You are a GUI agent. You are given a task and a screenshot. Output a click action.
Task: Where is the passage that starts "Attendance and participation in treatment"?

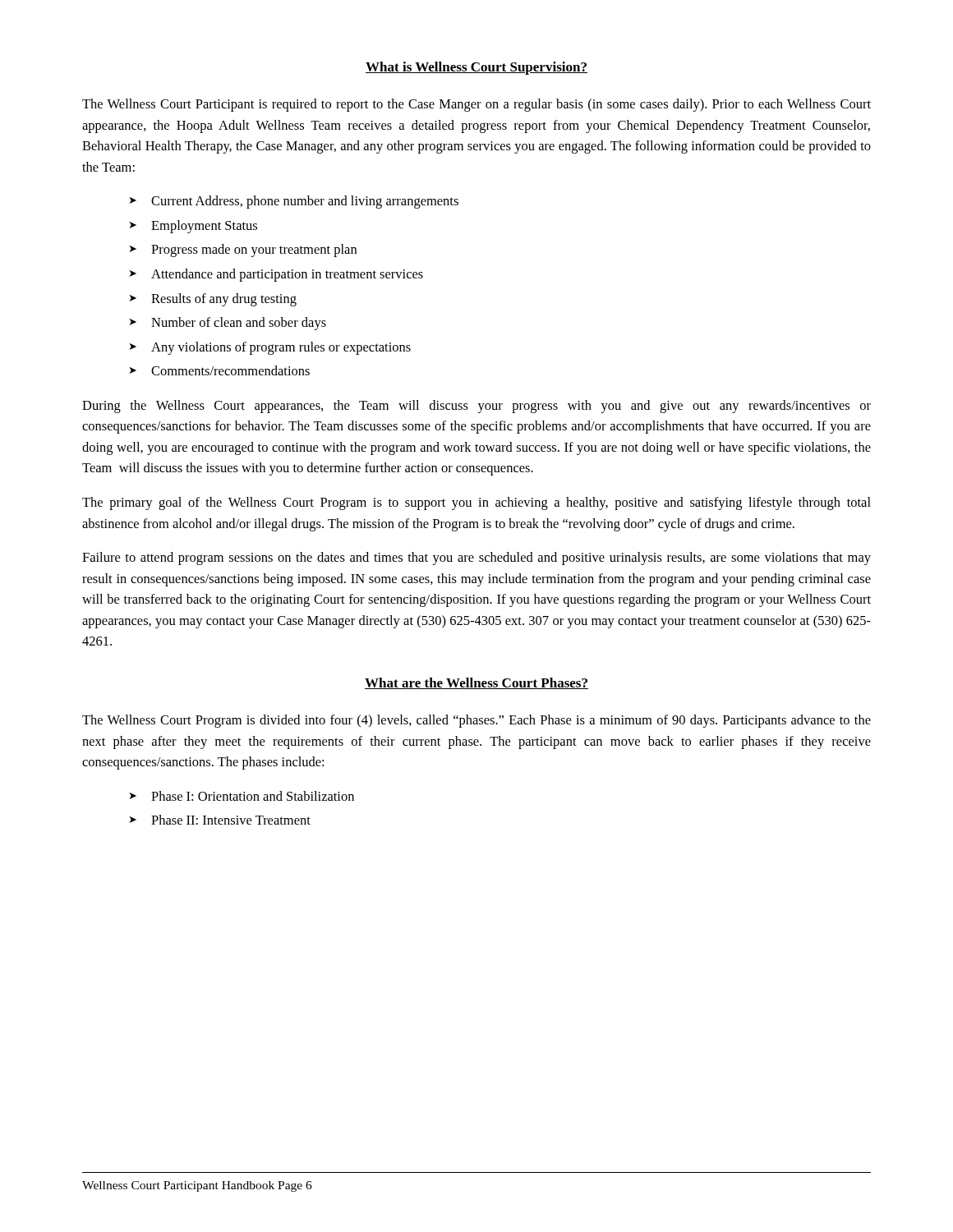(287, 274)
